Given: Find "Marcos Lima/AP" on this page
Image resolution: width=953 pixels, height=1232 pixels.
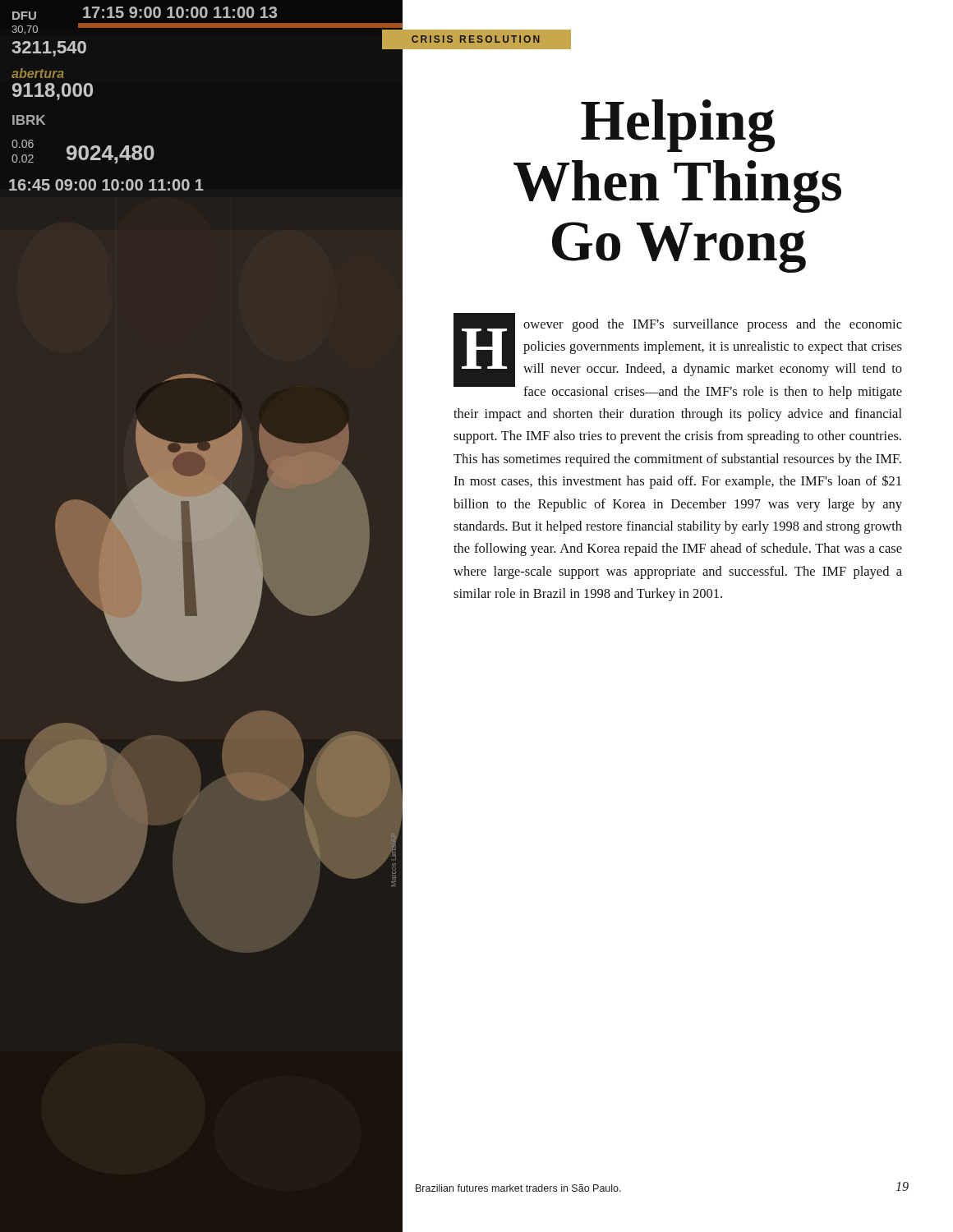Looking at the screenshot, I should click(x=393, y=860).
